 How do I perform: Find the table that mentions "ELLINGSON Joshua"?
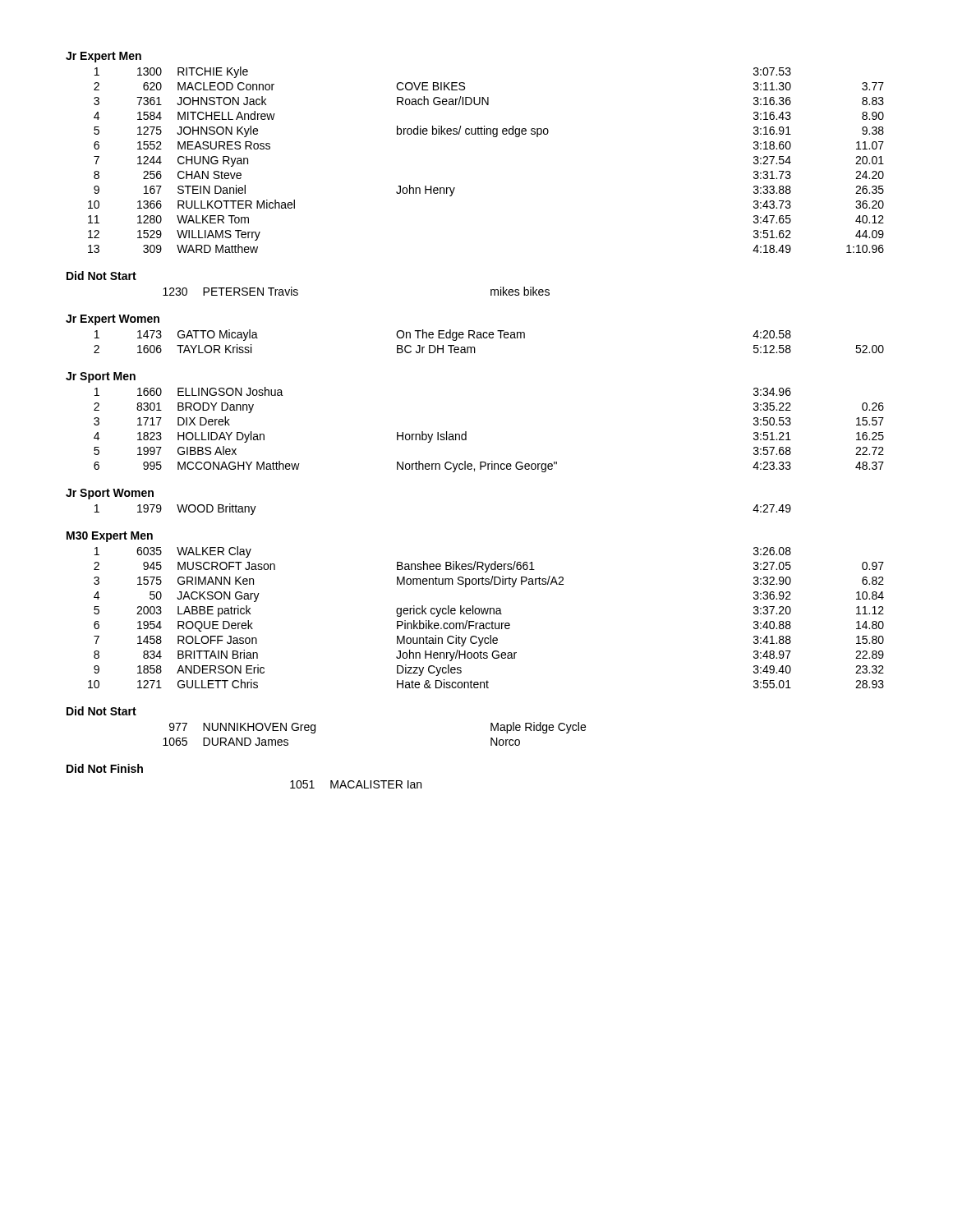pyautogui.click(x=476, y=429)
